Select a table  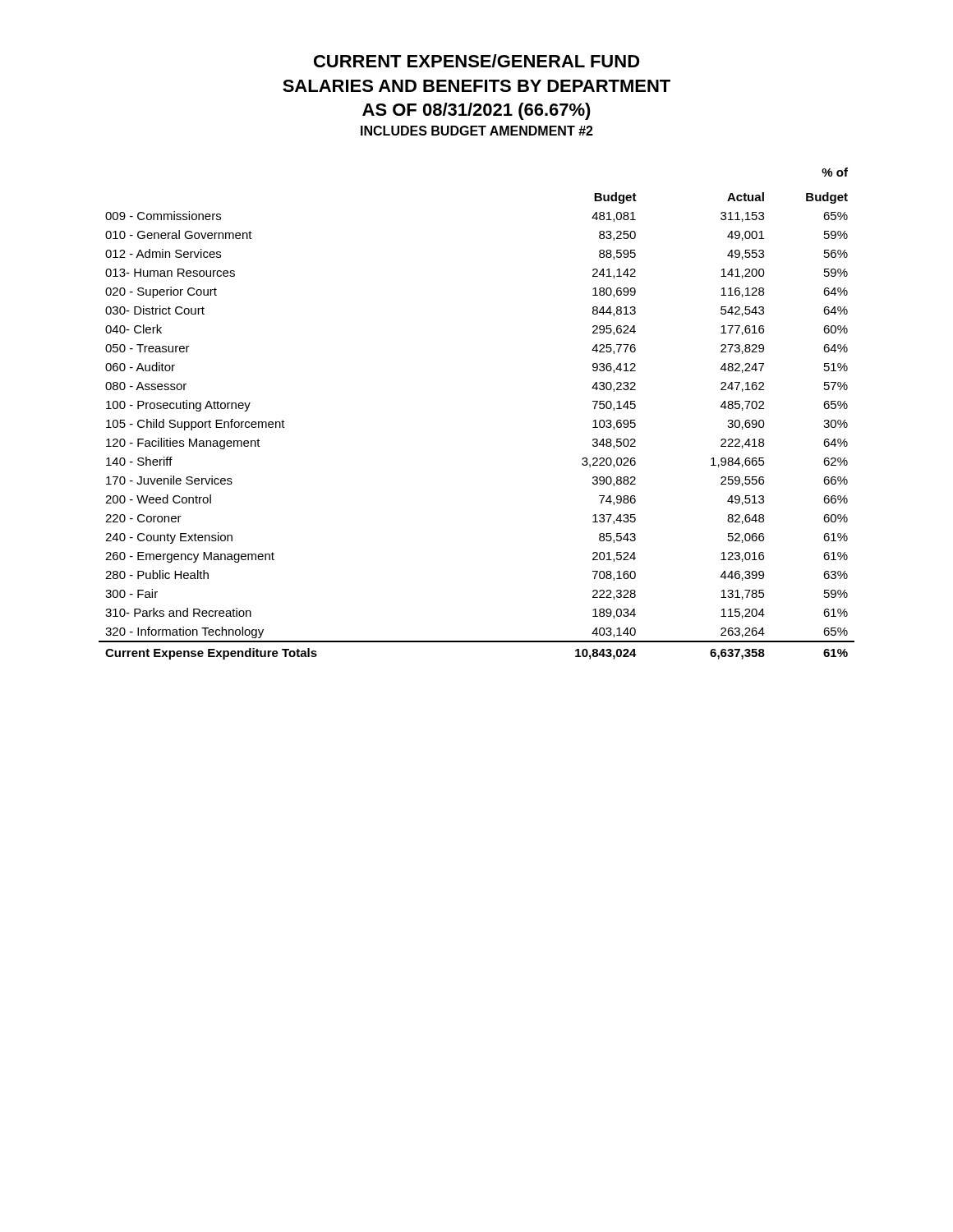point(476,414)
